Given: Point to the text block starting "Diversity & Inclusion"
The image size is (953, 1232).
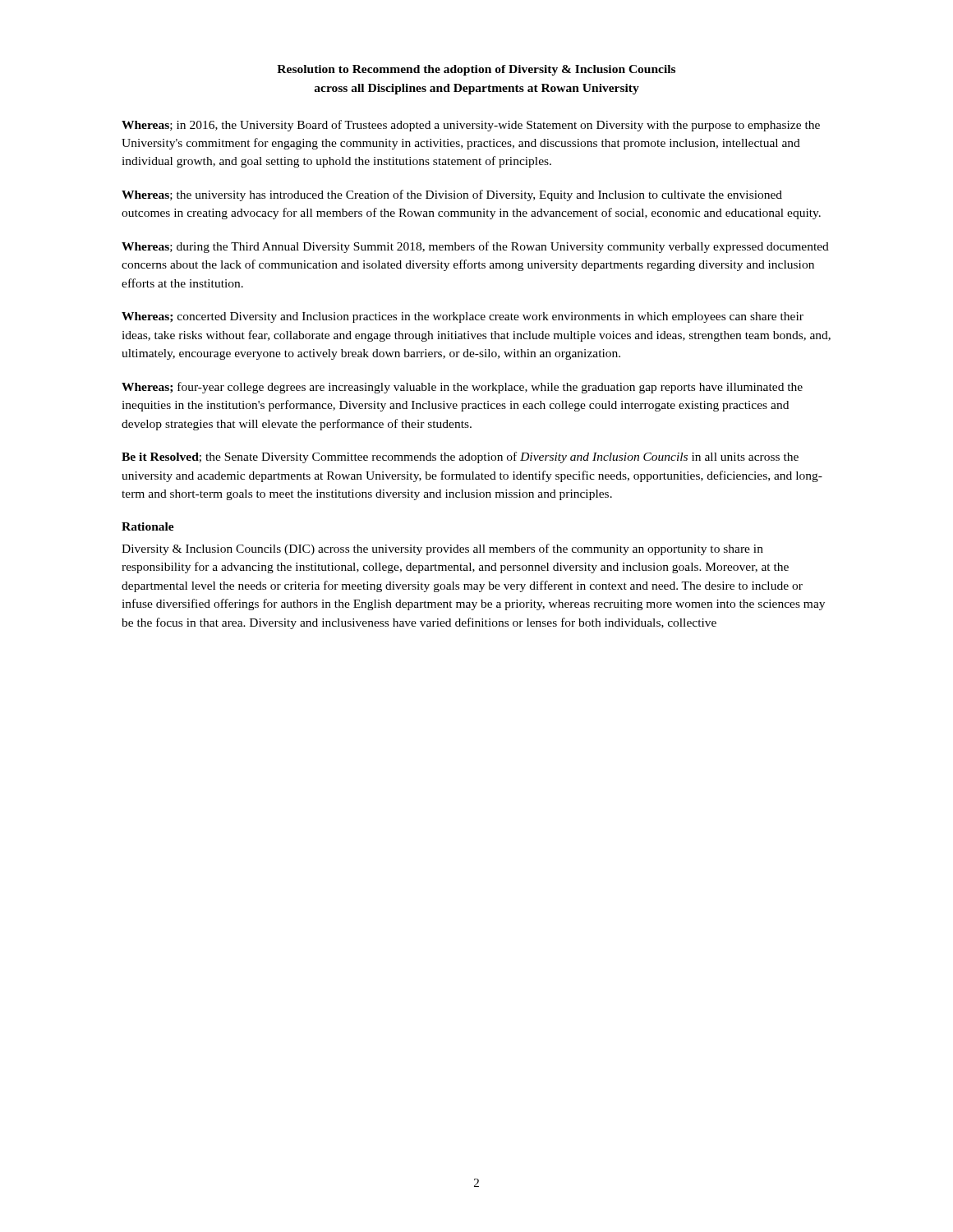Looking at the screenshot, I should tap(473, 585).
